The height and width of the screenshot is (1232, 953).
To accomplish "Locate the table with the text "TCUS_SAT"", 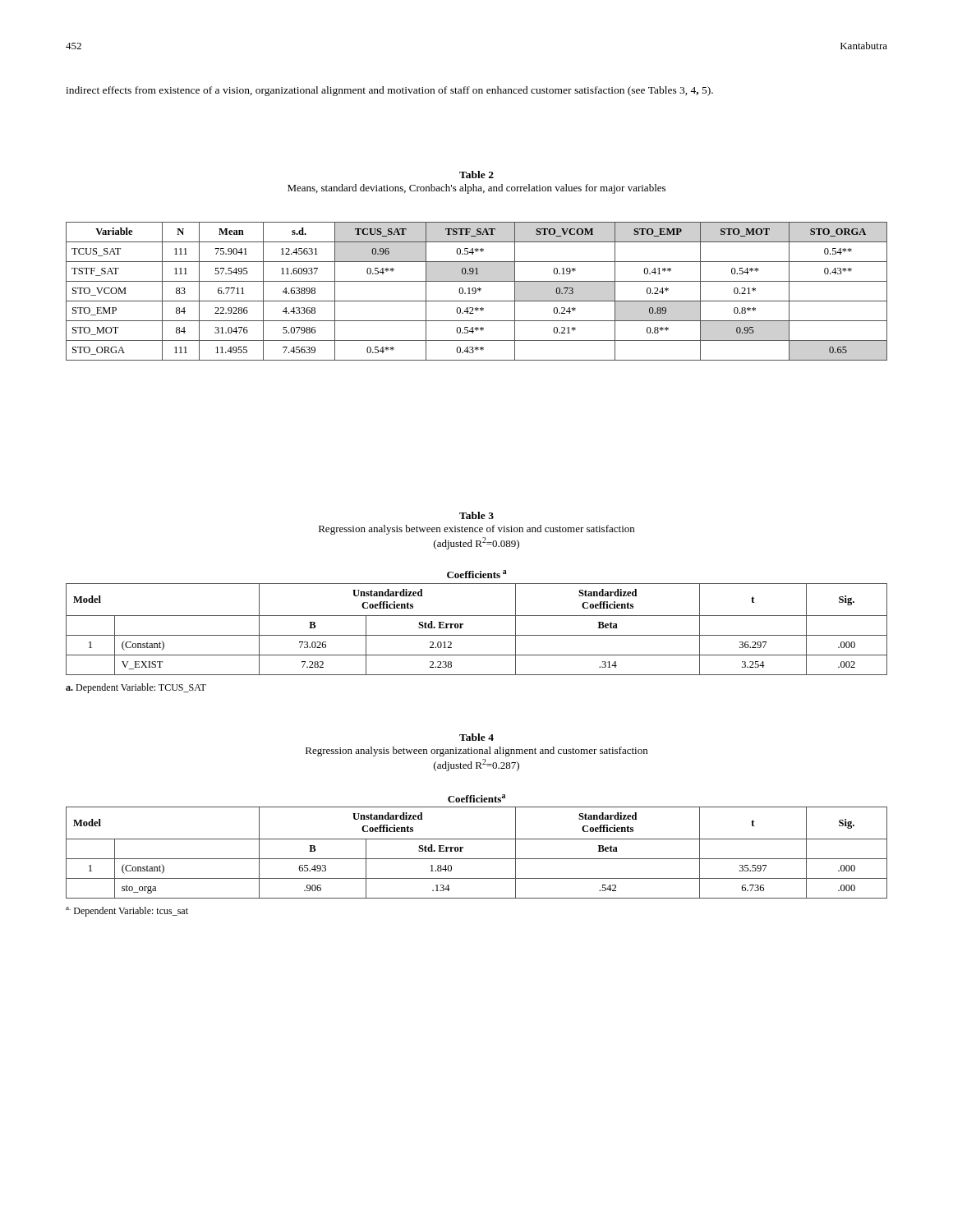I will click(x=476, y=291).
